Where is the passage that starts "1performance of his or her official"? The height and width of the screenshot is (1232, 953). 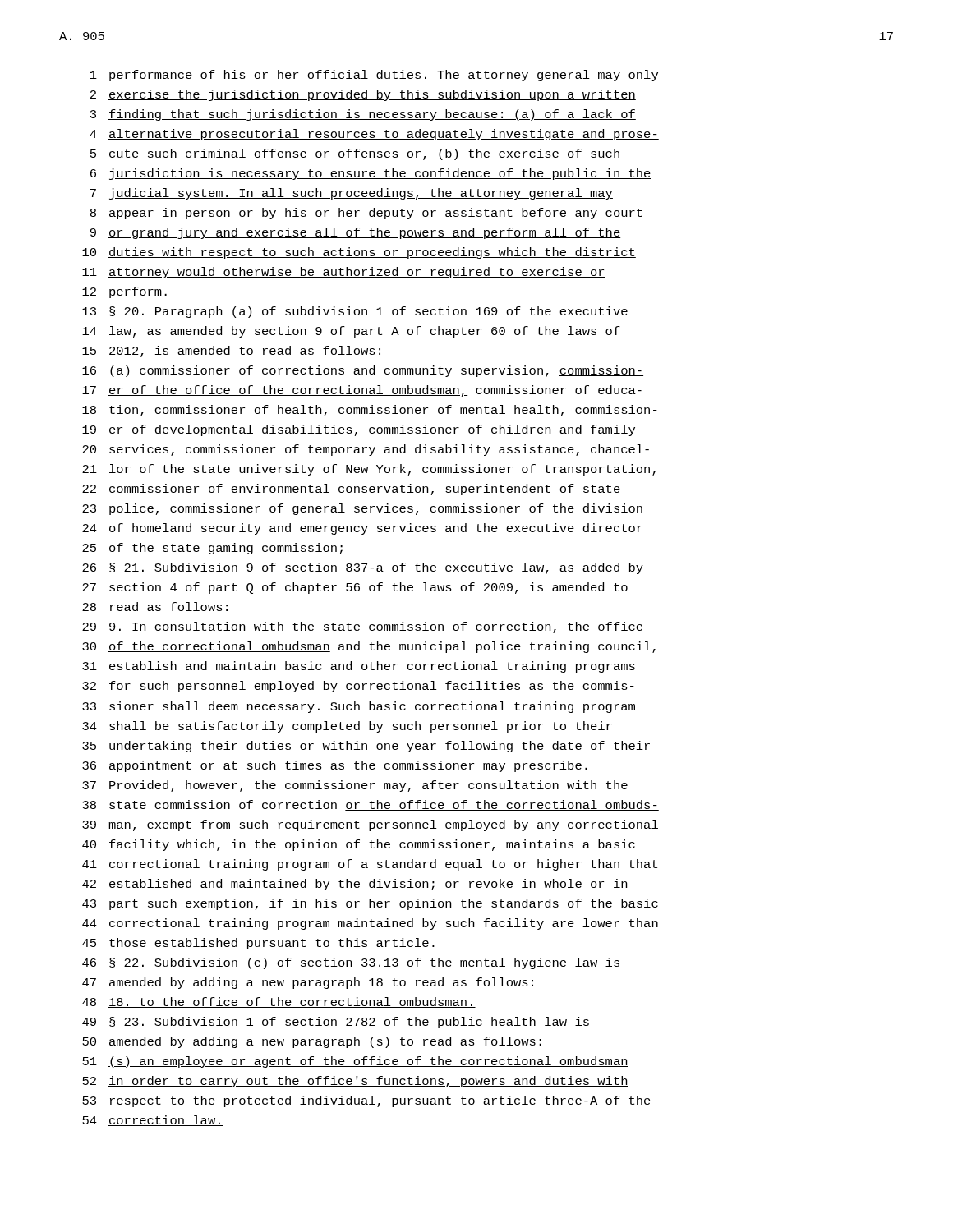[476, 598]
